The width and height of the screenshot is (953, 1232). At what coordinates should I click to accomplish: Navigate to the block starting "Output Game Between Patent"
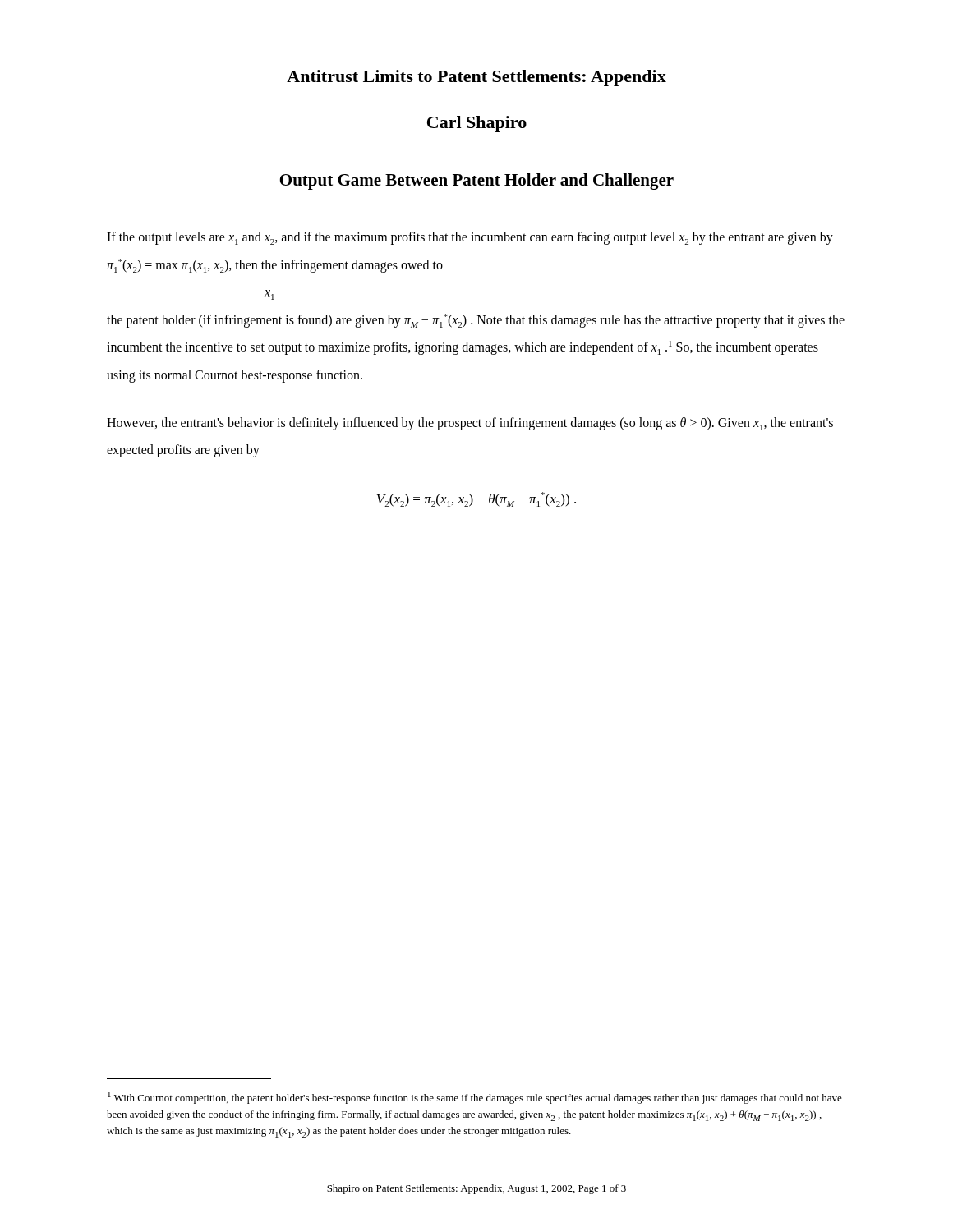tap(476, 180)
